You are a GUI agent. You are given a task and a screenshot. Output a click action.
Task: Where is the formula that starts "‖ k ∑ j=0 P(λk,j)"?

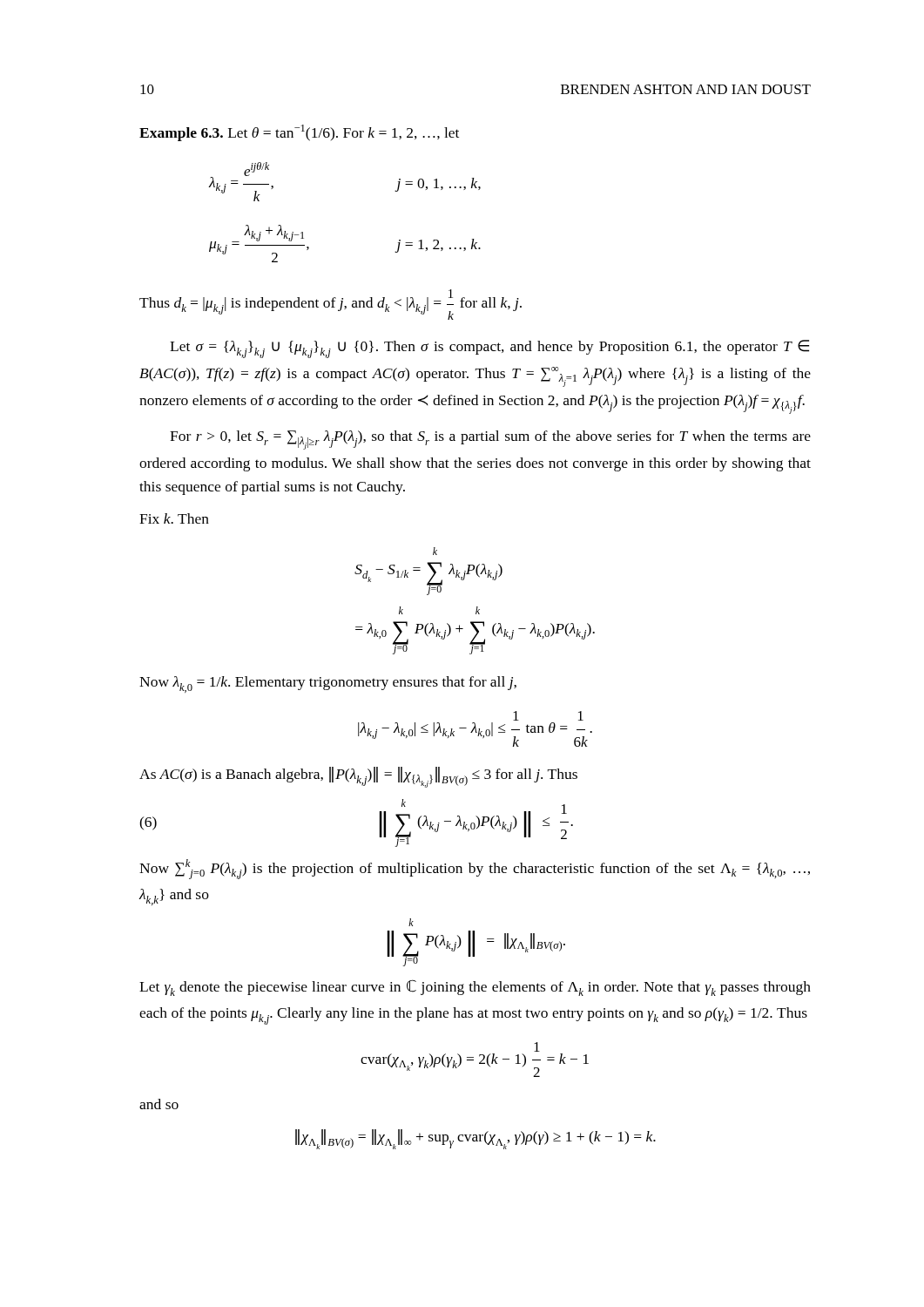(x=475, y=942)
